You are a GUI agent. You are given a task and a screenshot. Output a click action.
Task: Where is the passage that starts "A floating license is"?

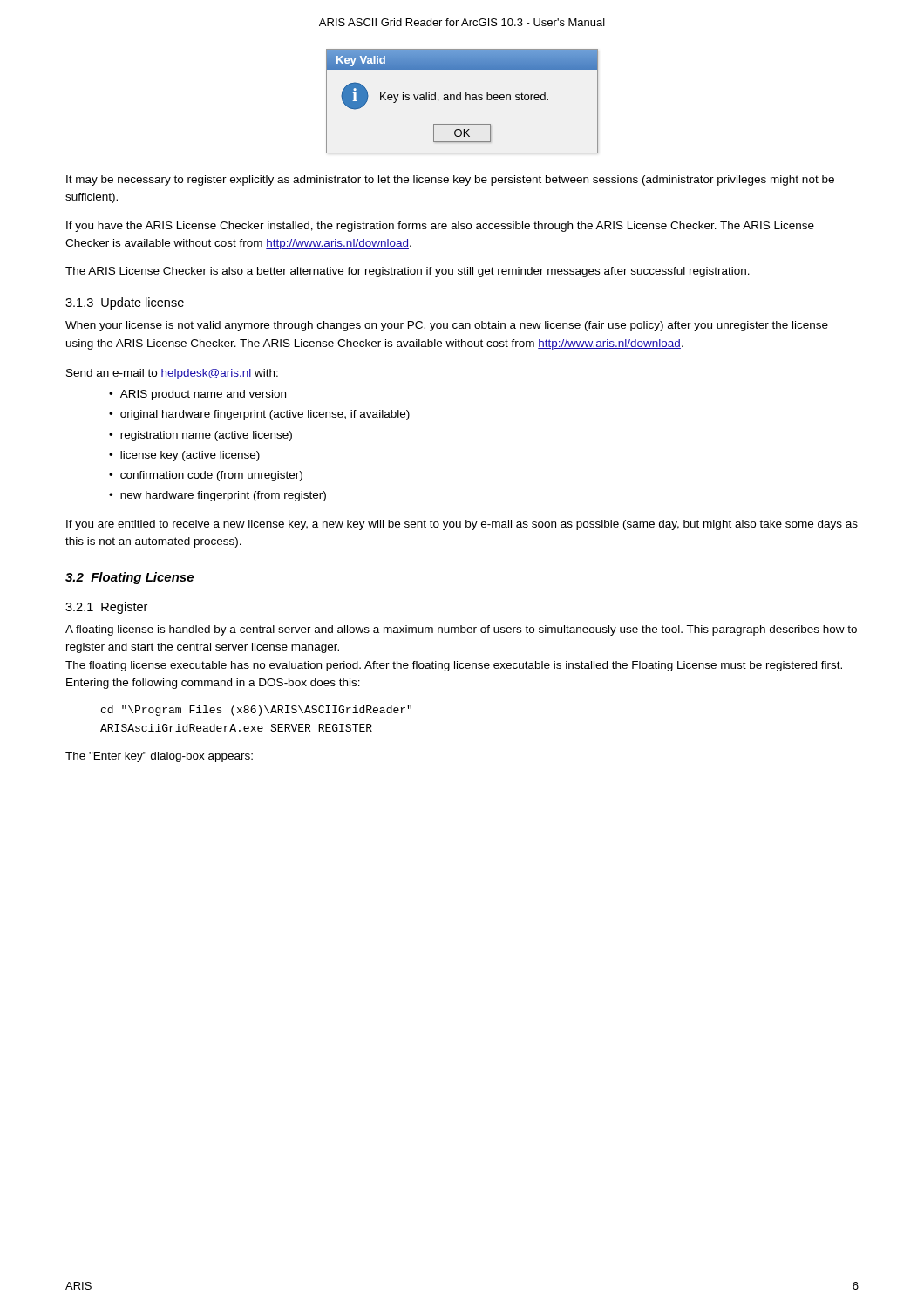click(462, 656)
